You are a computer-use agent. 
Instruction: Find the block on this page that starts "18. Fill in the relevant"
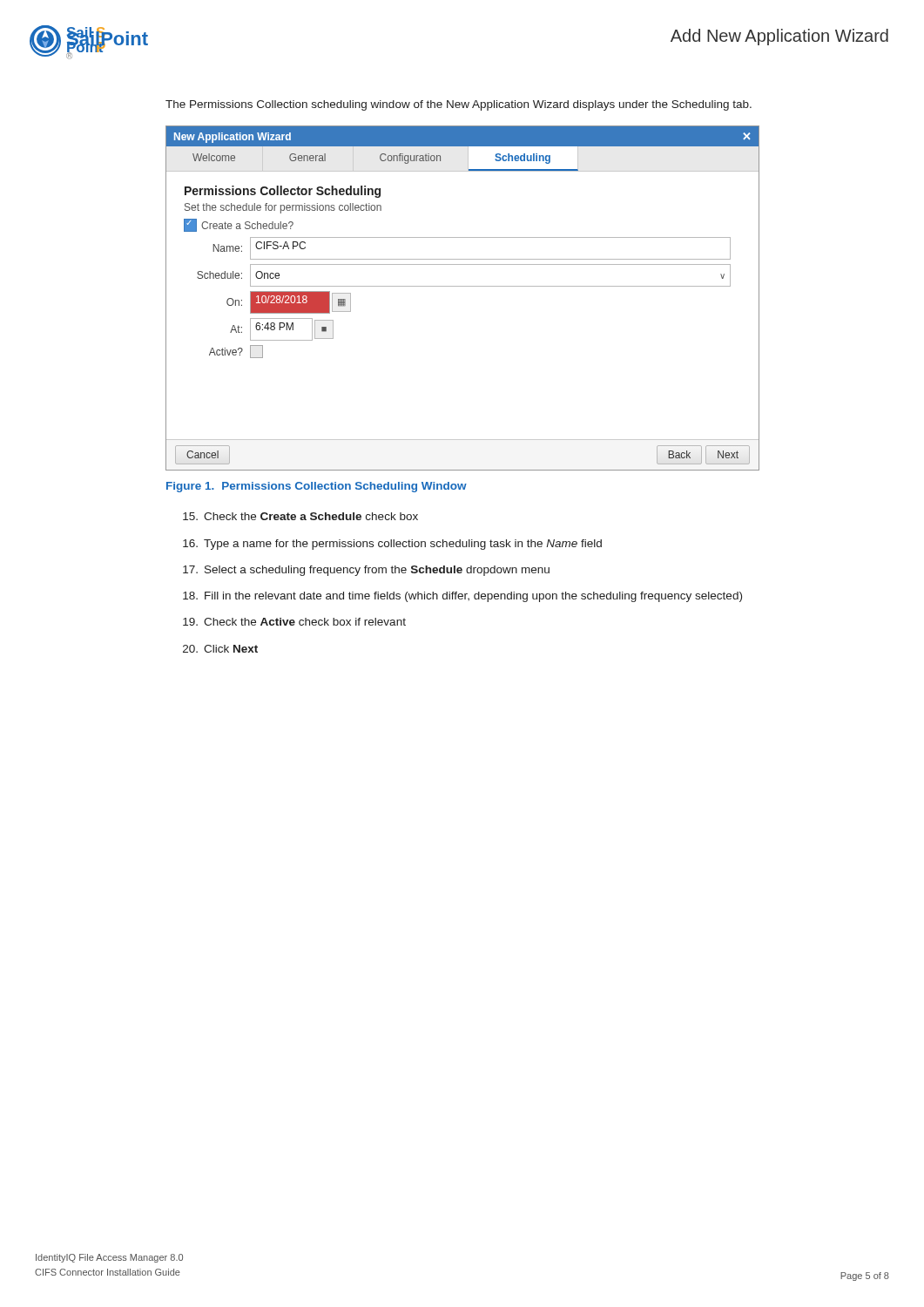(x=454, y=596)
